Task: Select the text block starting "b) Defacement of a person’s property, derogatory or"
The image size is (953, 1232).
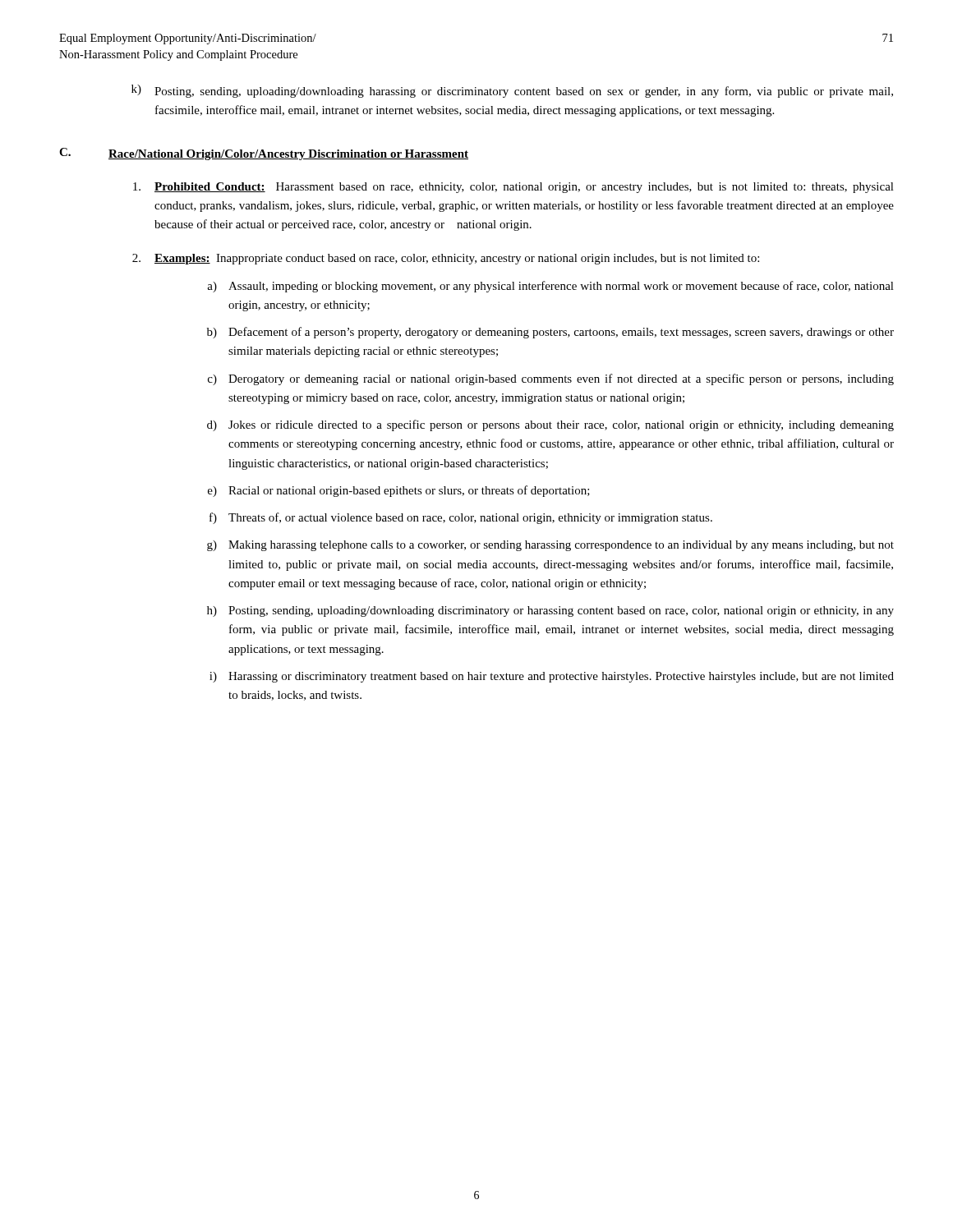Action: tap(524, 342)
